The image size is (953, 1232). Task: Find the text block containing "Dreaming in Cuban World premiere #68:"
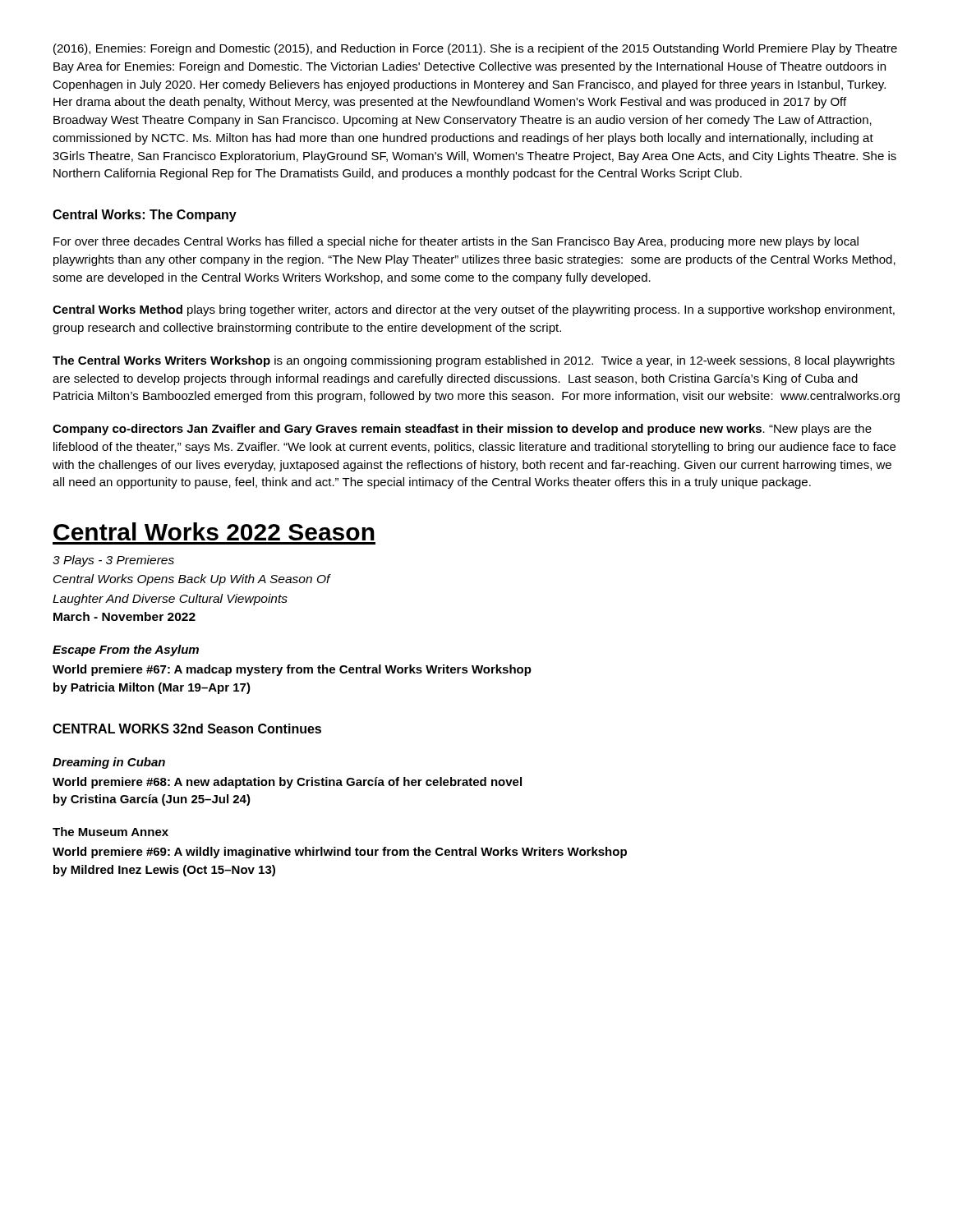476,781
